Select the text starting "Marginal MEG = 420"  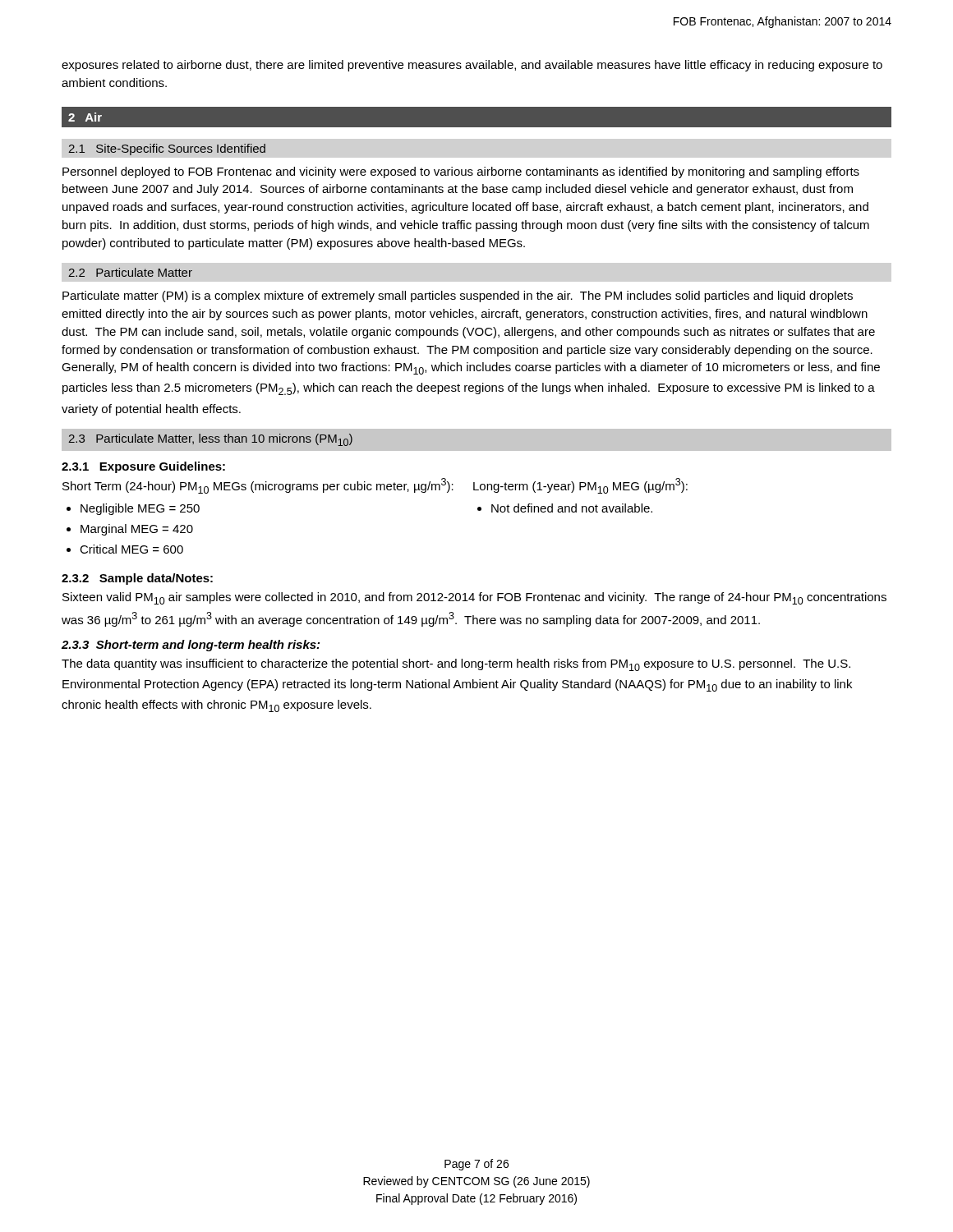tap(130, 530)
